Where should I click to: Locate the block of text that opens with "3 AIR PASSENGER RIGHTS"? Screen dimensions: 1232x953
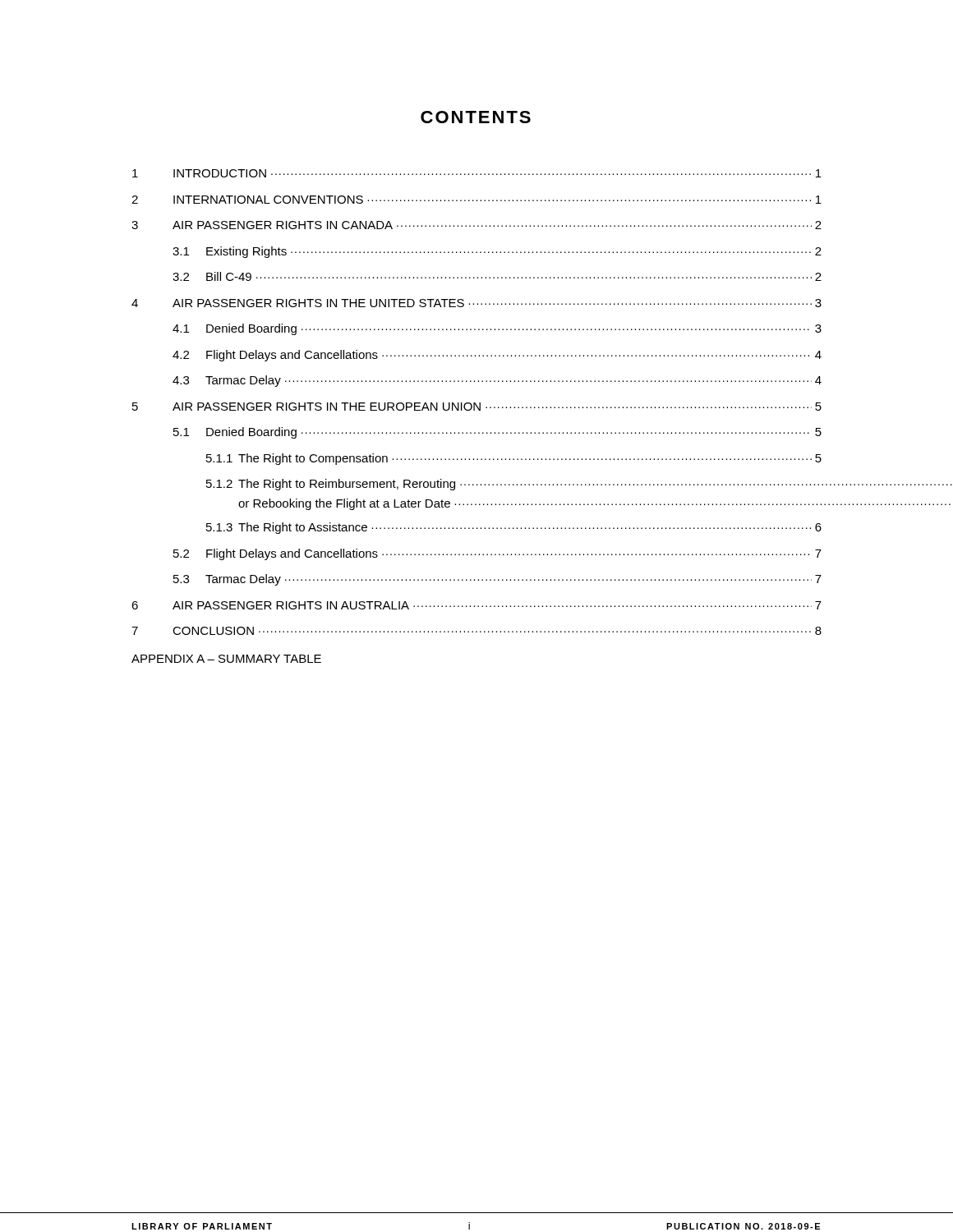click(x=476, y=224)
